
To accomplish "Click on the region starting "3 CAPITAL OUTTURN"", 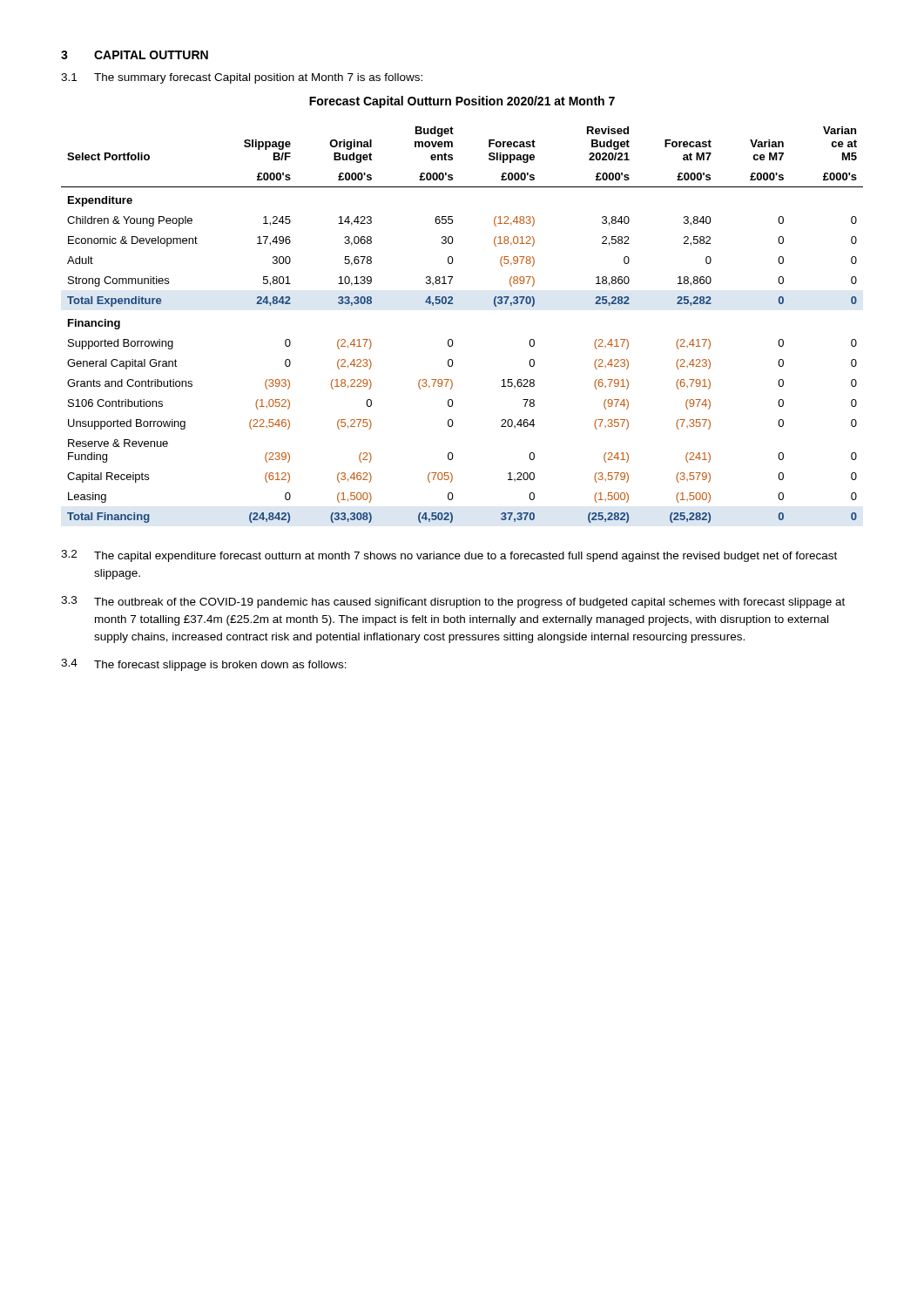I will (135, 55).
